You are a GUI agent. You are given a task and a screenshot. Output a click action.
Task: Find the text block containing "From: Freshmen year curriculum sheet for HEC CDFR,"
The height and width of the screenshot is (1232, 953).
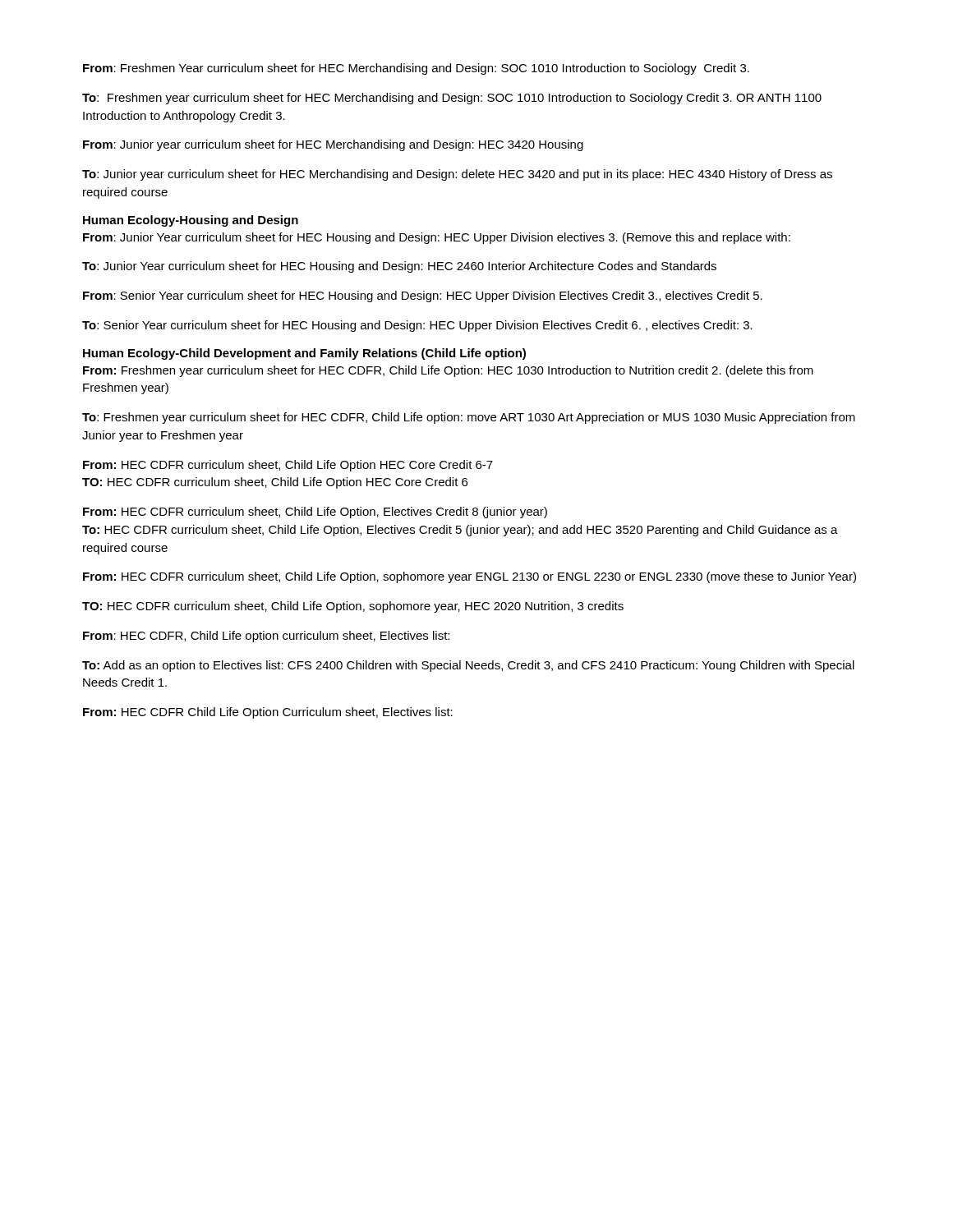coord(448,379)
